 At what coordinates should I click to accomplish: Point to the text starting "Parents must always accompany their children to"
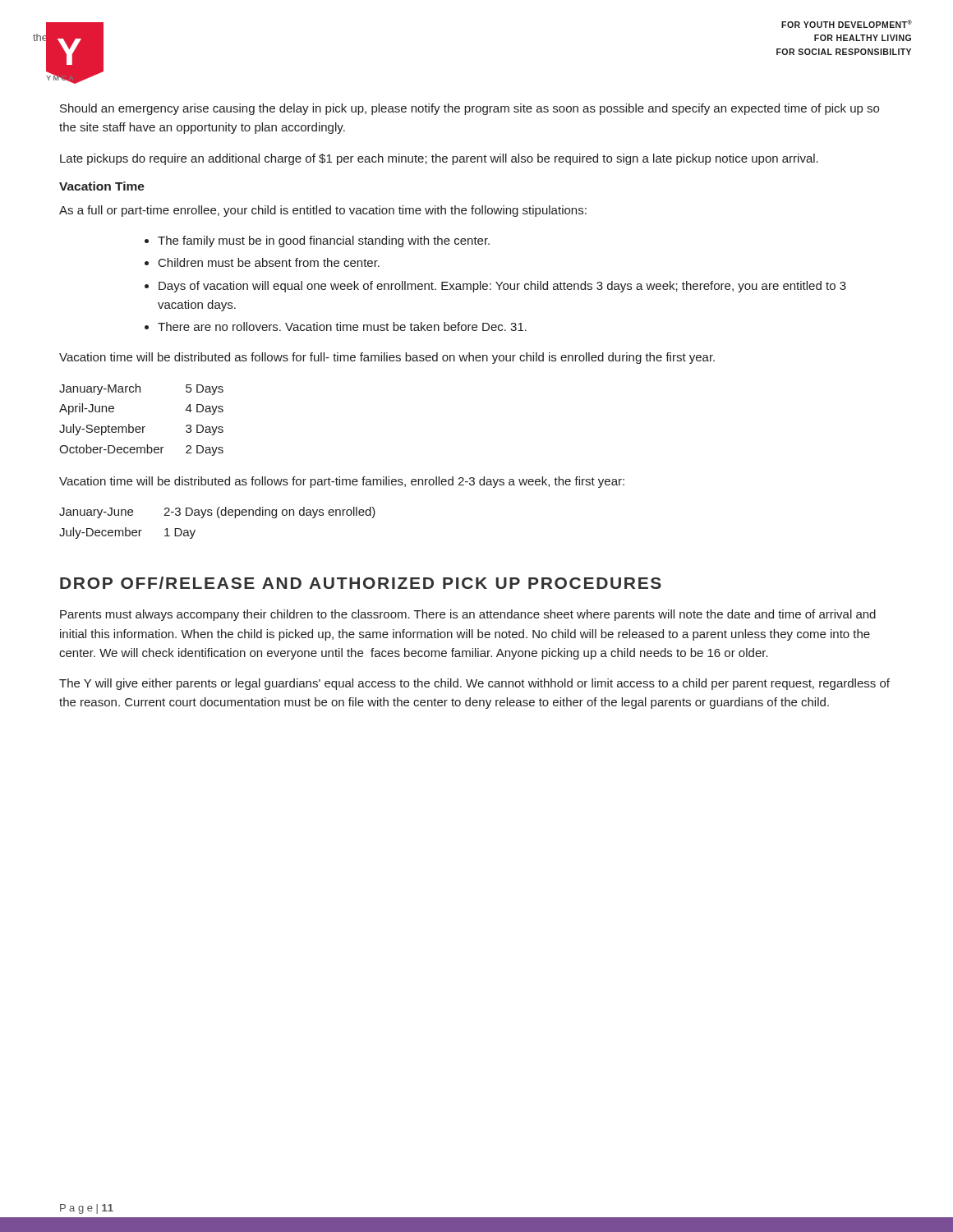[x=468, y=633]
